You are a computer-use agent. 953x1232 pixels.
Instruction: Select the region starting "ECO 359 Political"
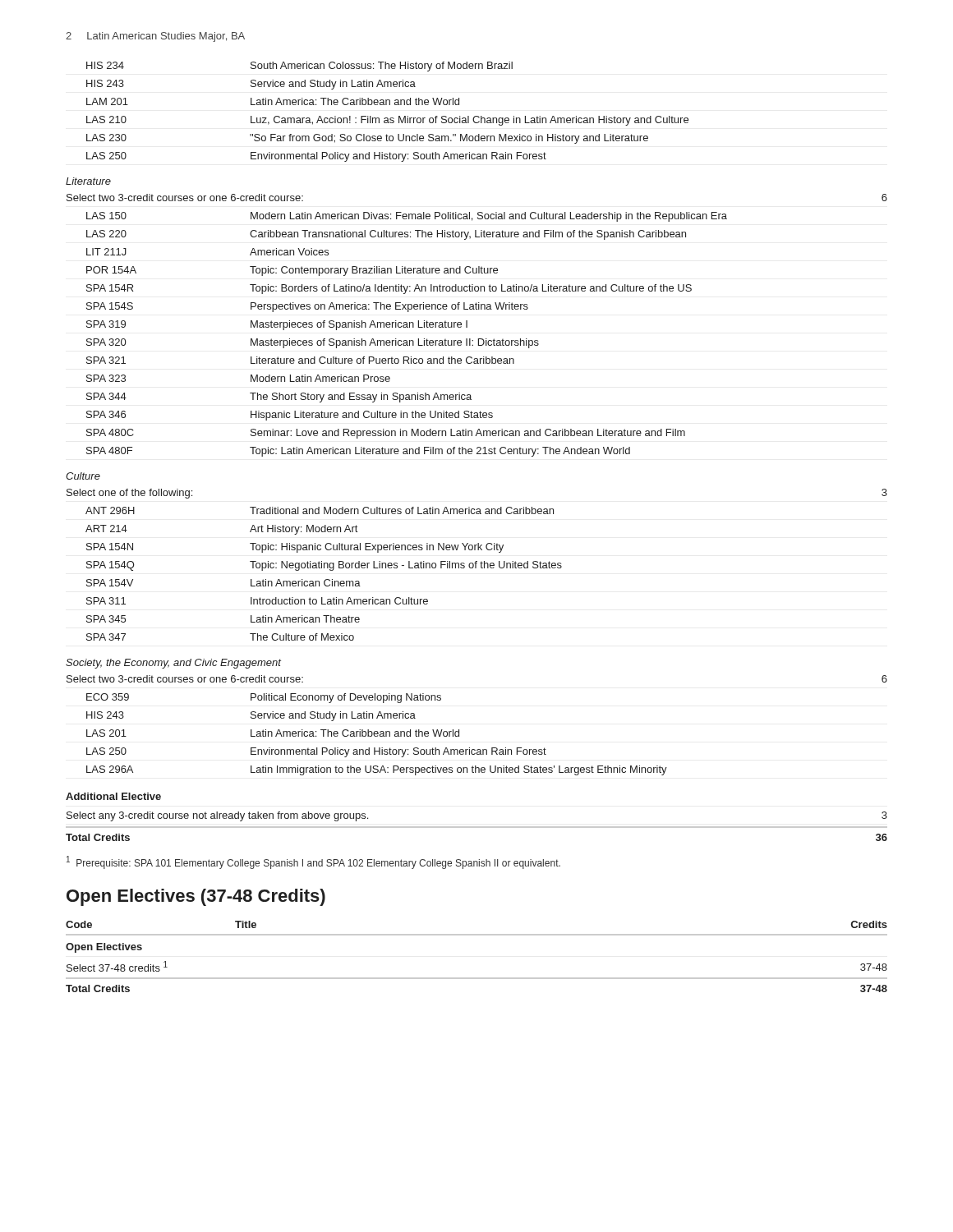264,698
